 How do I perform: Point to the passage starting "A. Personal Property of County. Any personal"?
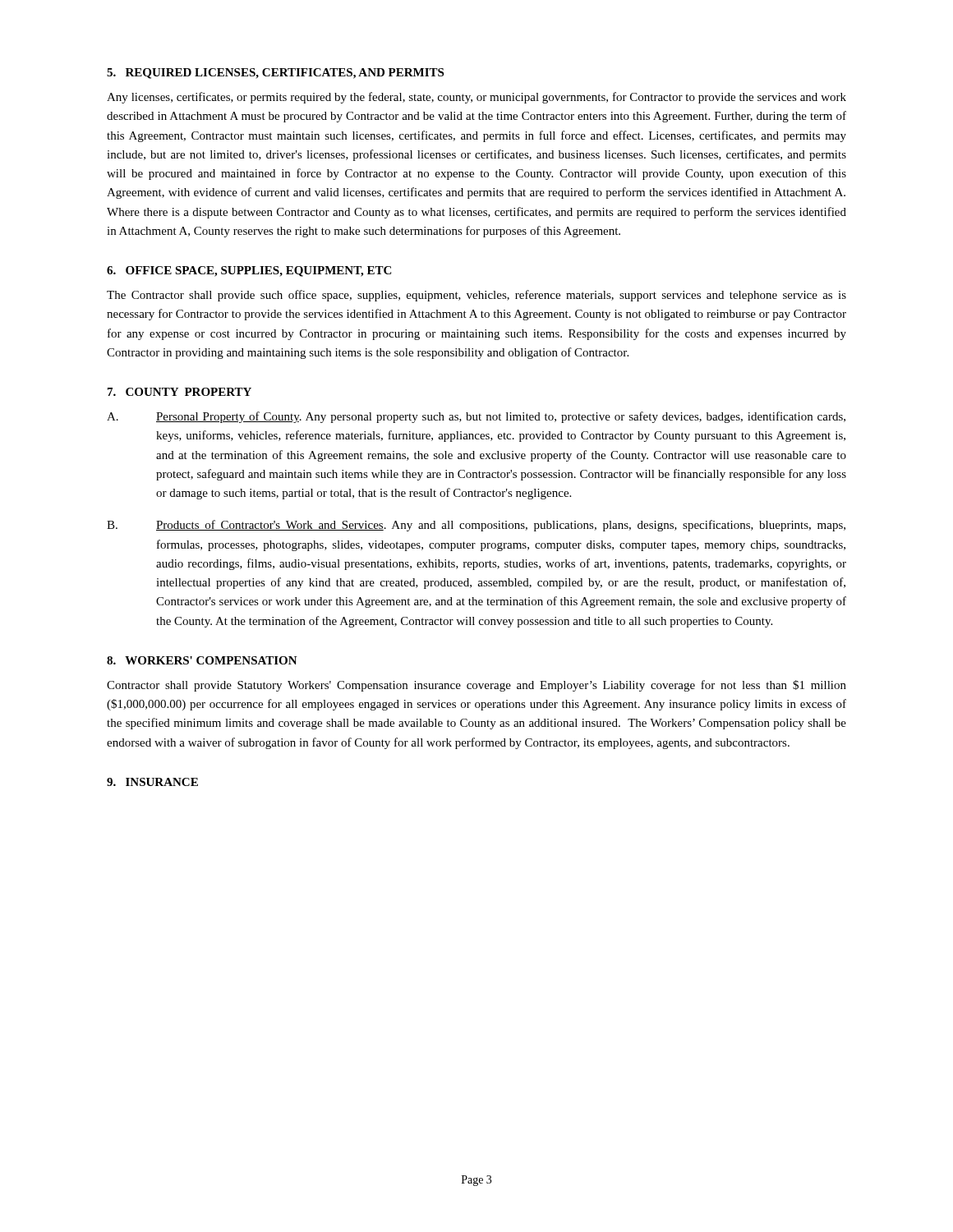click(x=476, y=455)
